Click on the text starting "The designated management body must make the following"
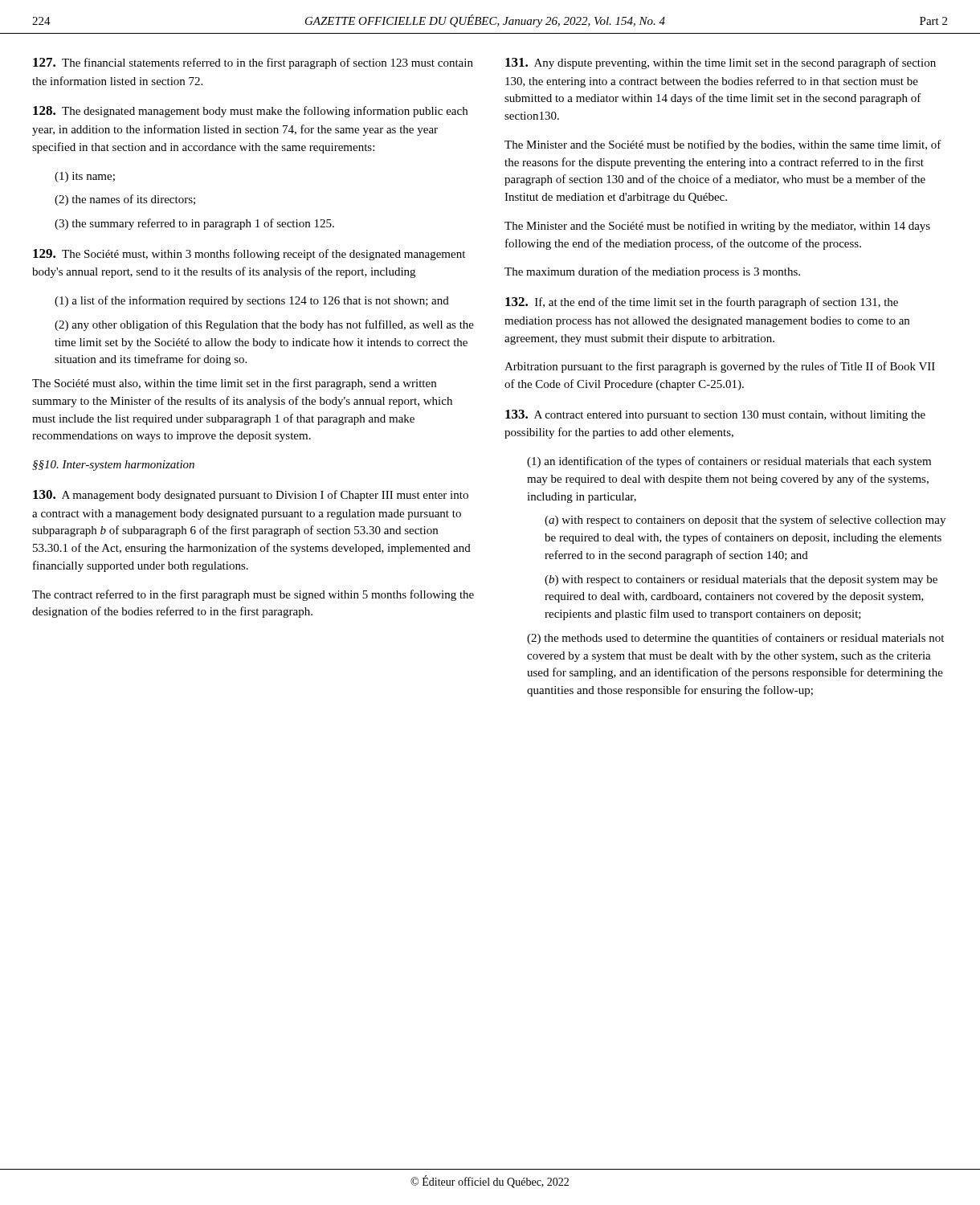 point(250,128)
